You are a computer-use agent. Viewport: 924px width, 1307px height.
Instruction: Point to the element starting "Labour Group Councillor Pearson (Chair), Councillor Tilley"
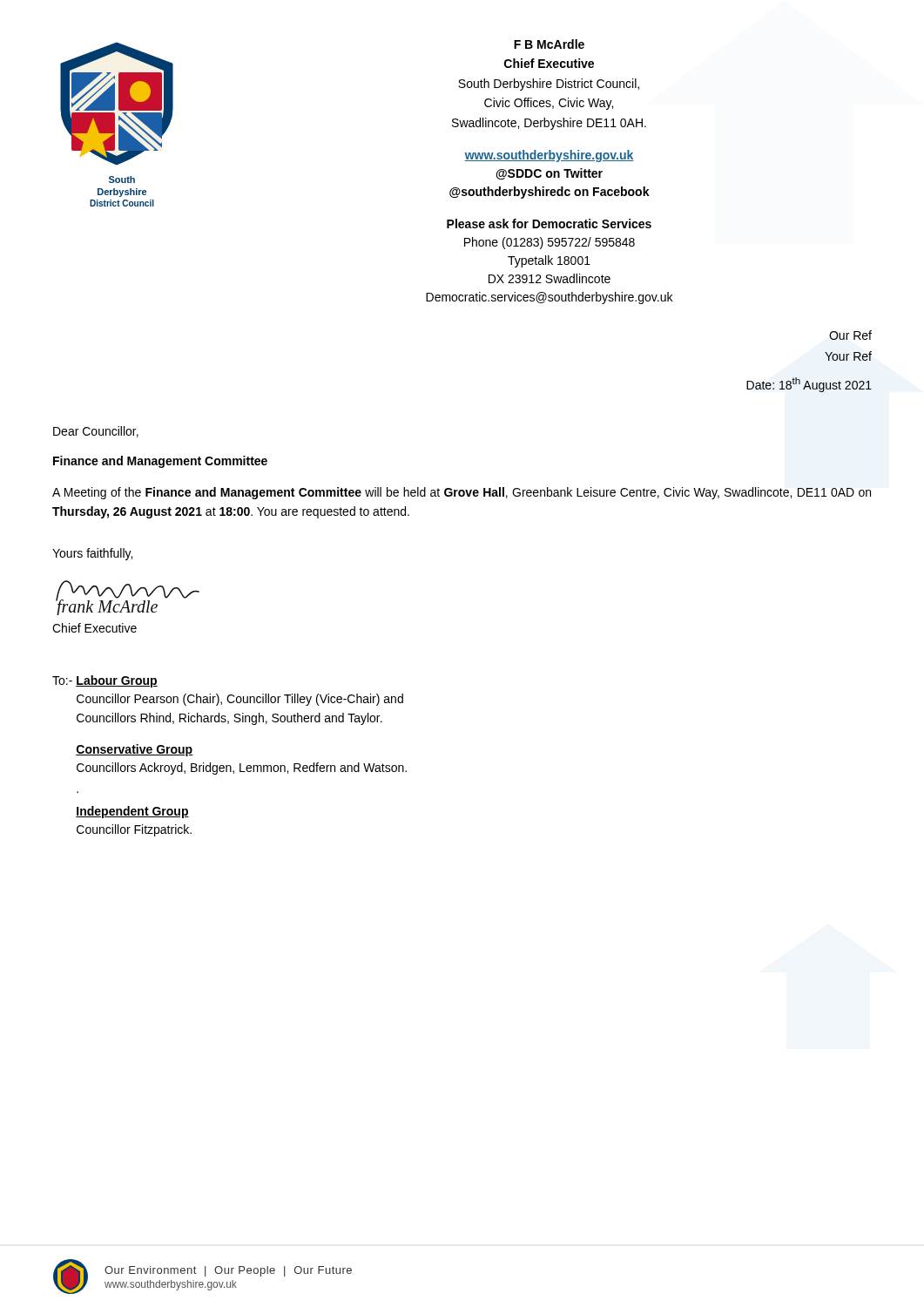(240, 699)
